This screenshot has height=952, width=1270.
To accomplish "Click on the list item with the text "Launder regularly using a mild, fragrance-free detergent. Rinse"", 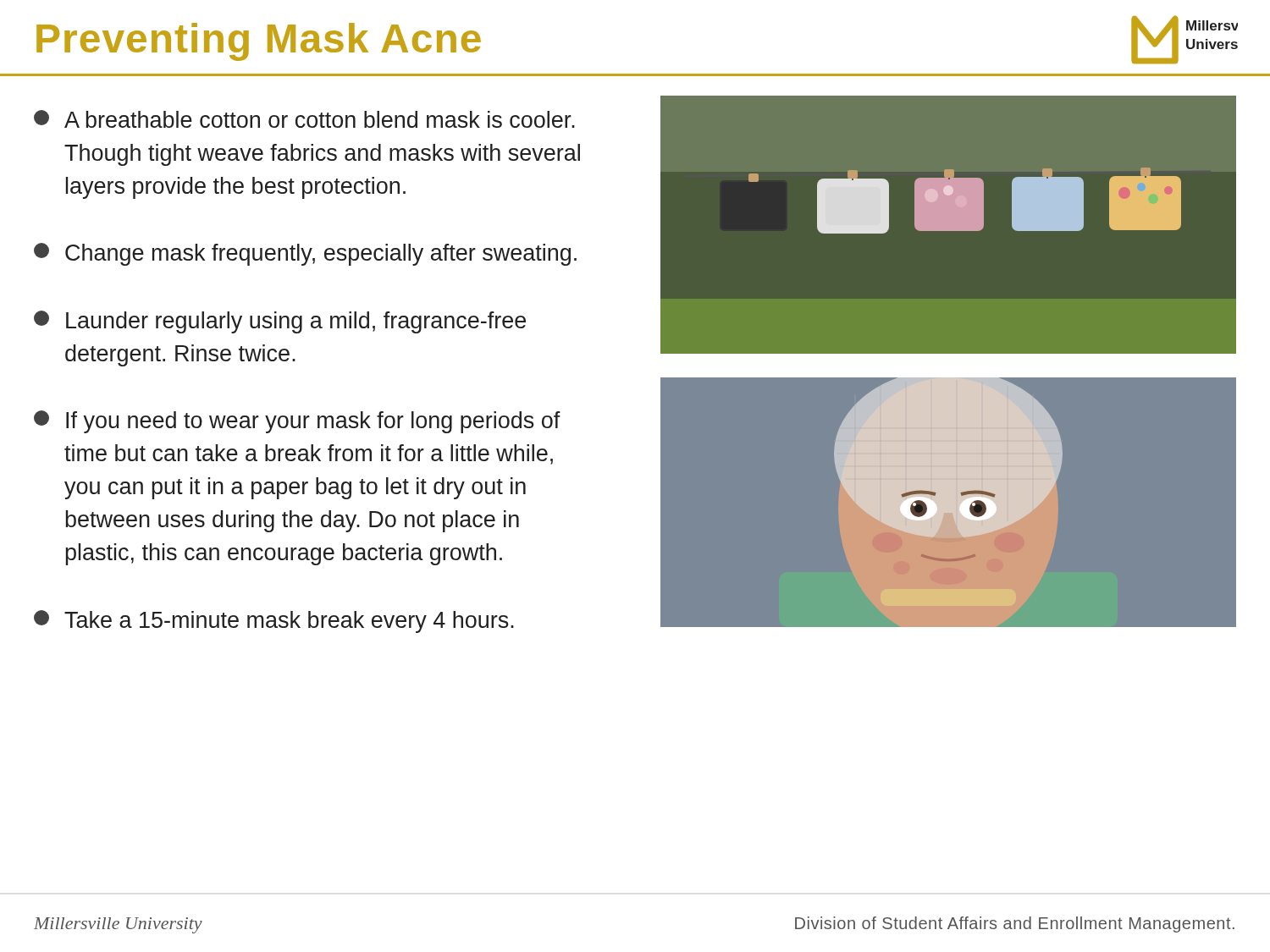I will click(309, 337).
